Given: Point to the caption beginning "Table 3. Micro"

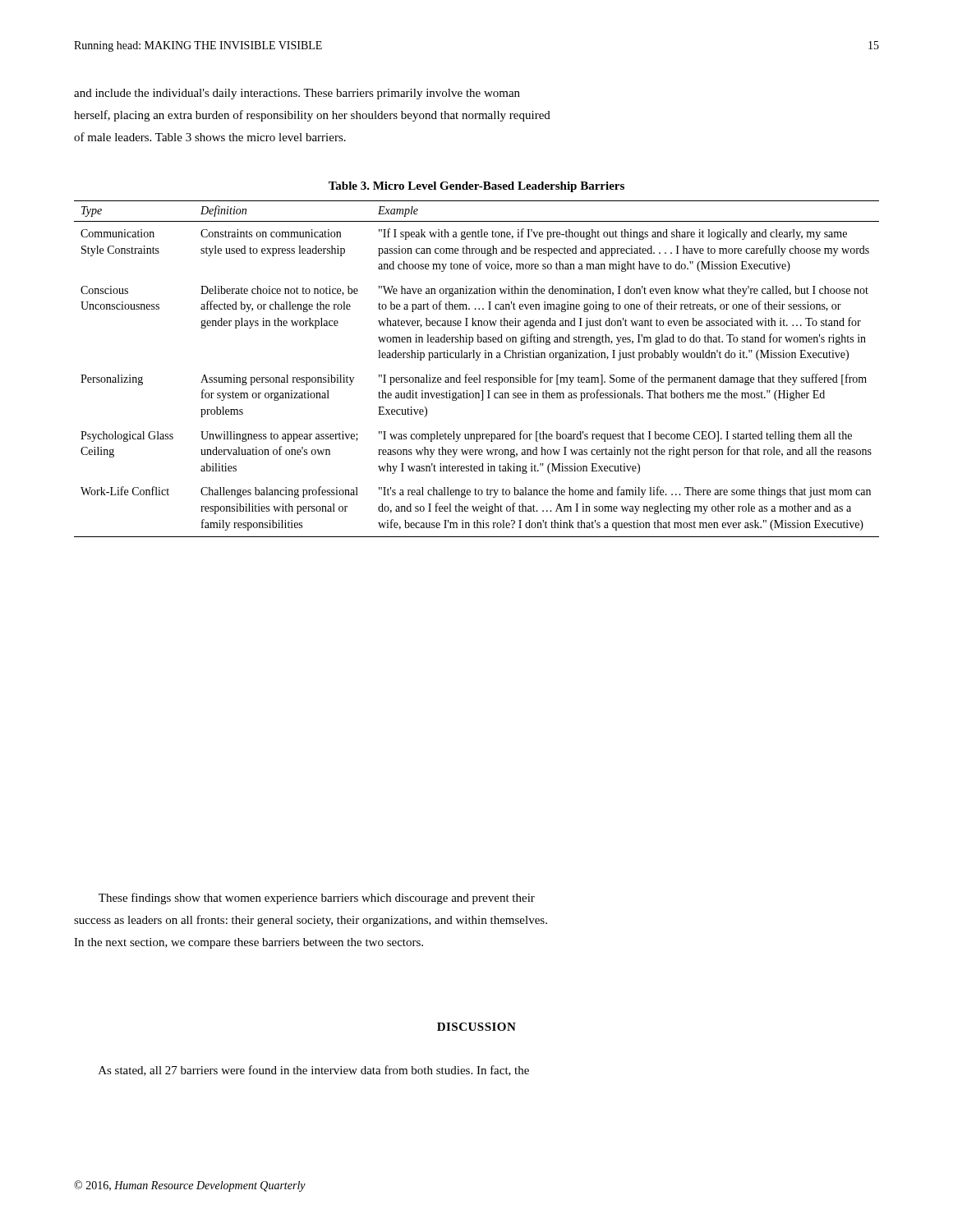Looking at the screenshot, I should (x=476, y=186).
